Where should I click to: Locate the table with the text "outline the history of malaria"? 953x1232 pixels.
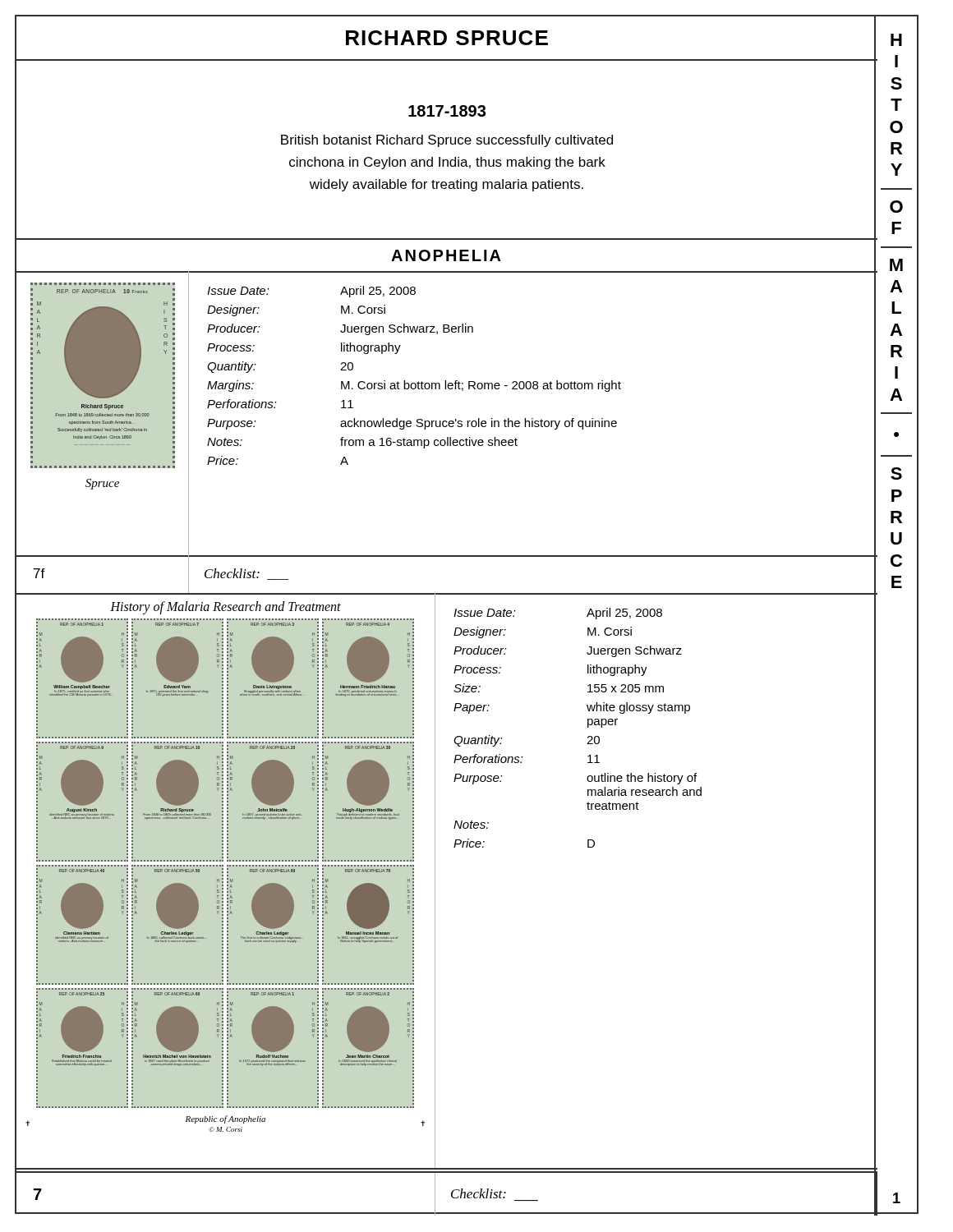(x=656, y=880)
